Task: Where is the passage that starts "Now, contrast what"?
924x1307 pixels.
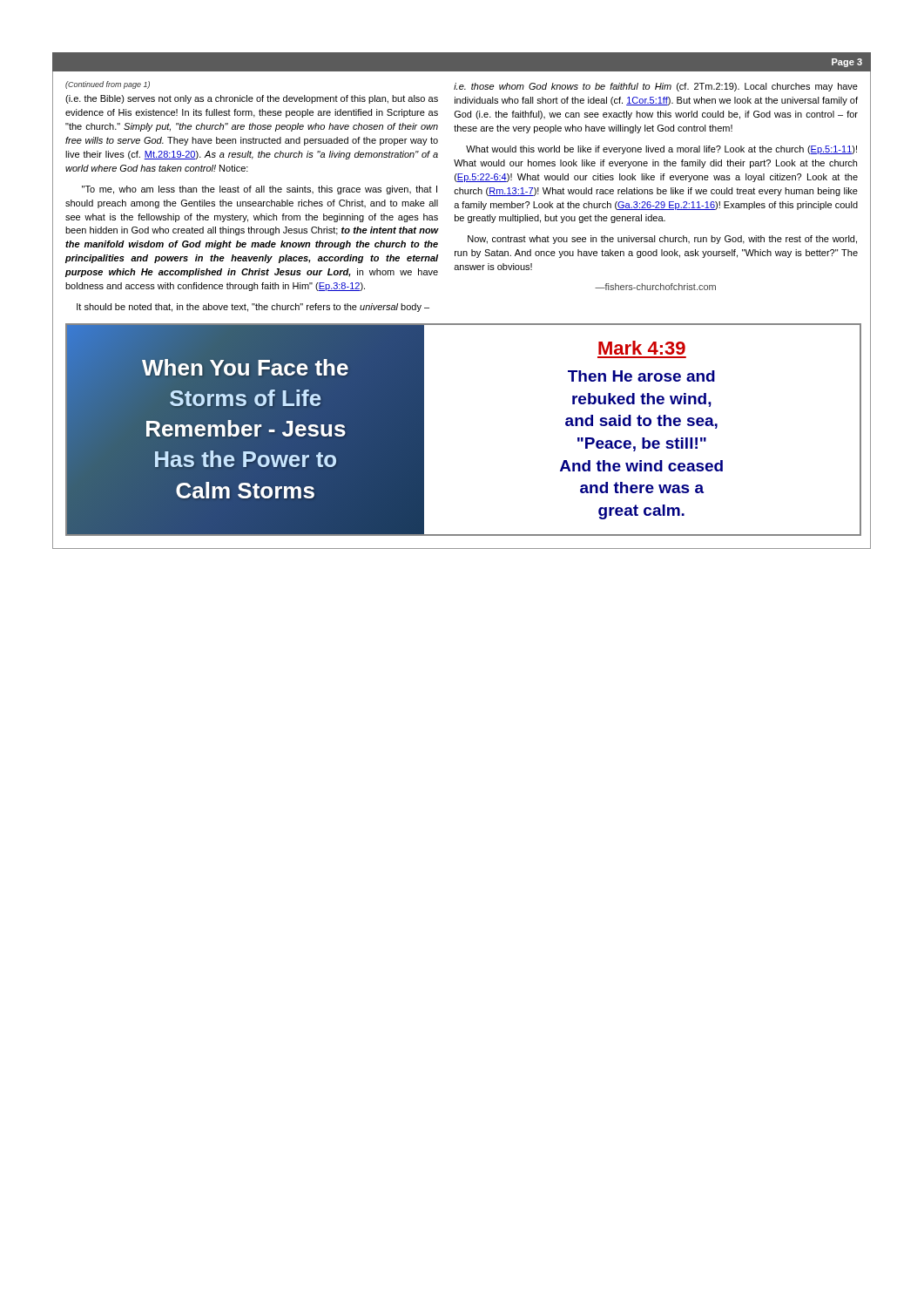Action: click(656, 253)
